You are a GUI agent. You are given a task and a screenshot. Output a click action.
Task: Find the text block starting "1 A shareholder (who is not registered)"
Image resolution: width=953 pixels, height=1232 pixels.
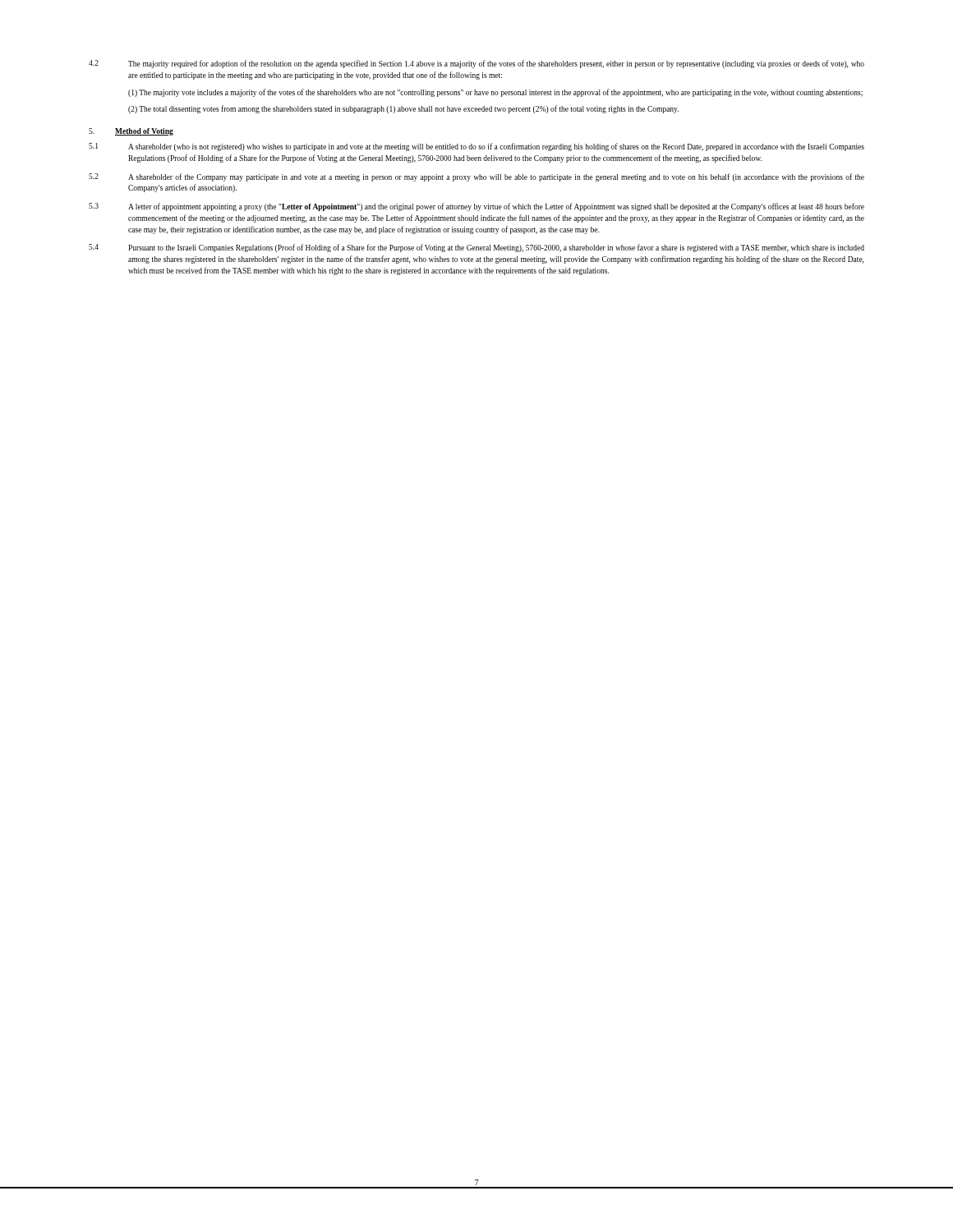click(476, 153)
